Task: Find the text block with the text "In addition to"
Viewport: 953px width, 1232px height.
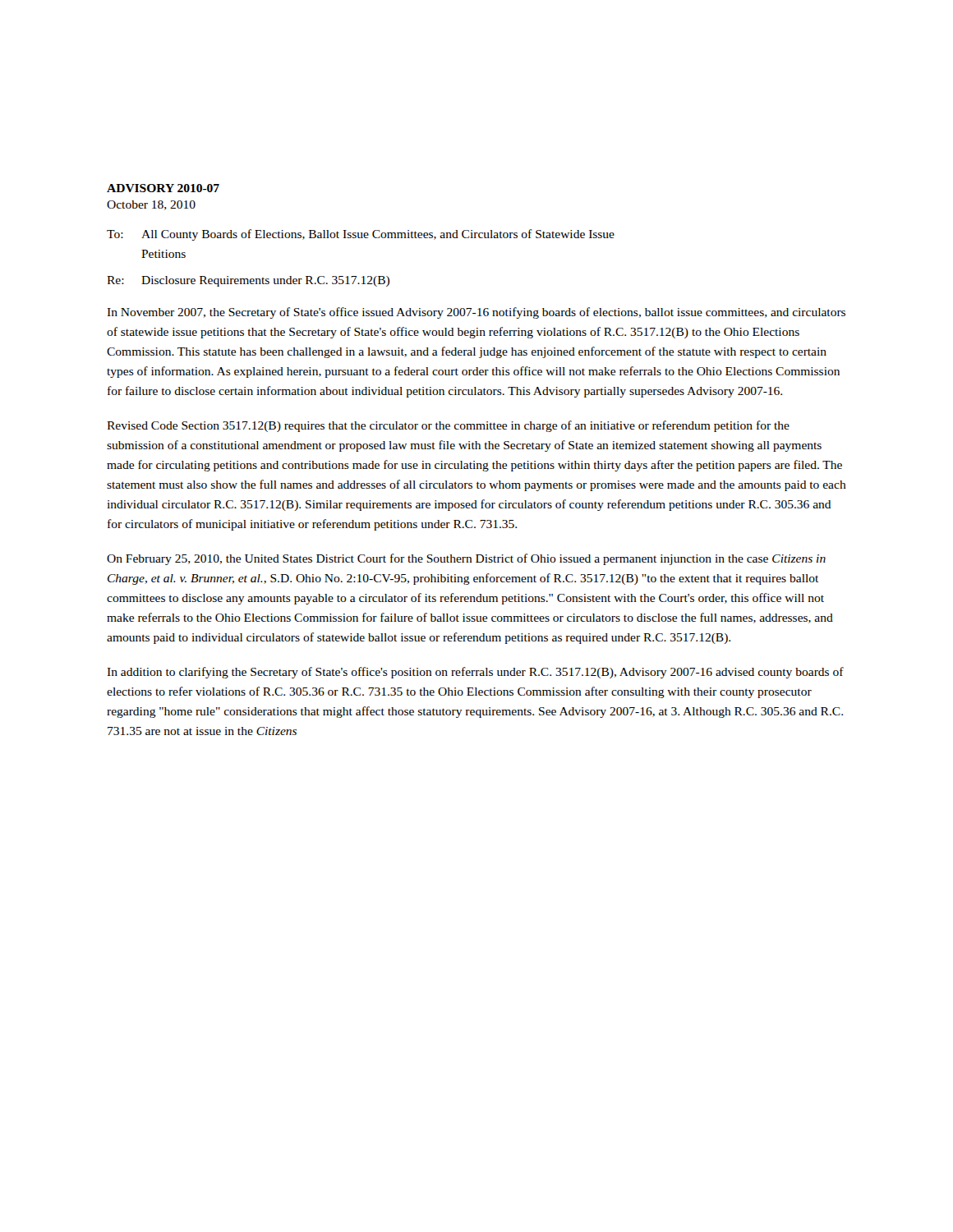Action: (x=475, y=701)
